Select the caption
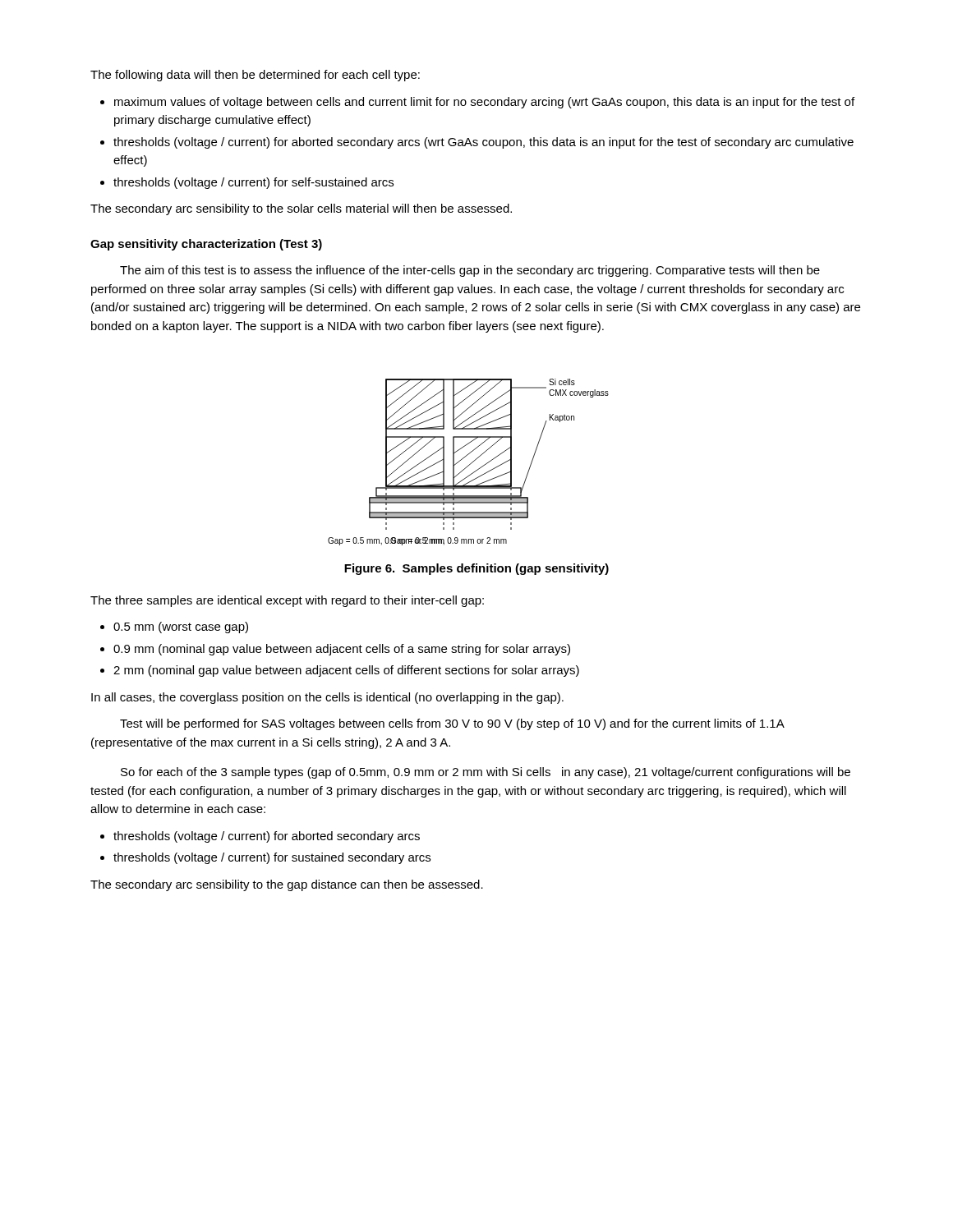Viewport: 953px width, 1232px height. 476,568
